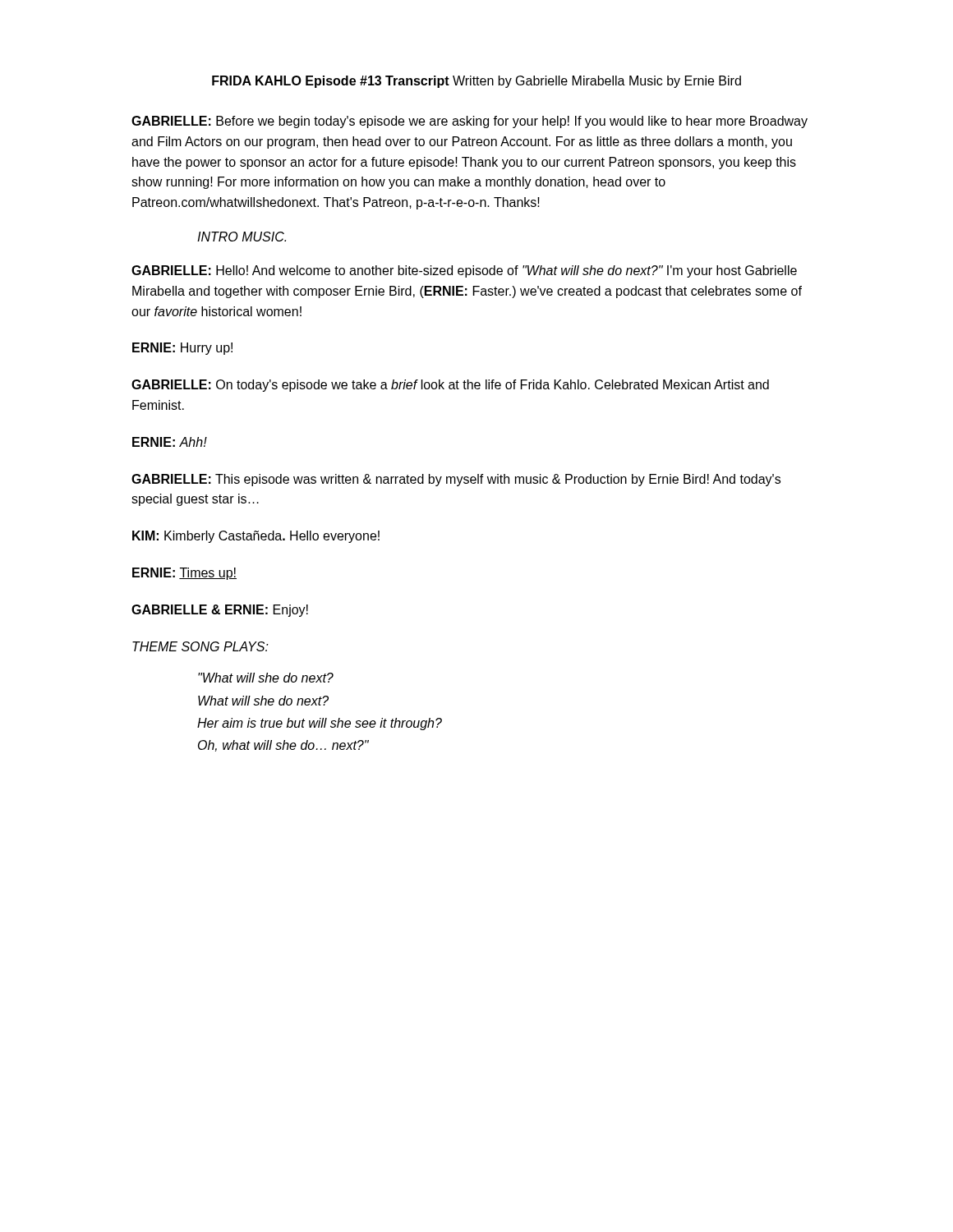Click on the text containing "ERNIE: Ahh!"

point(169,442)
